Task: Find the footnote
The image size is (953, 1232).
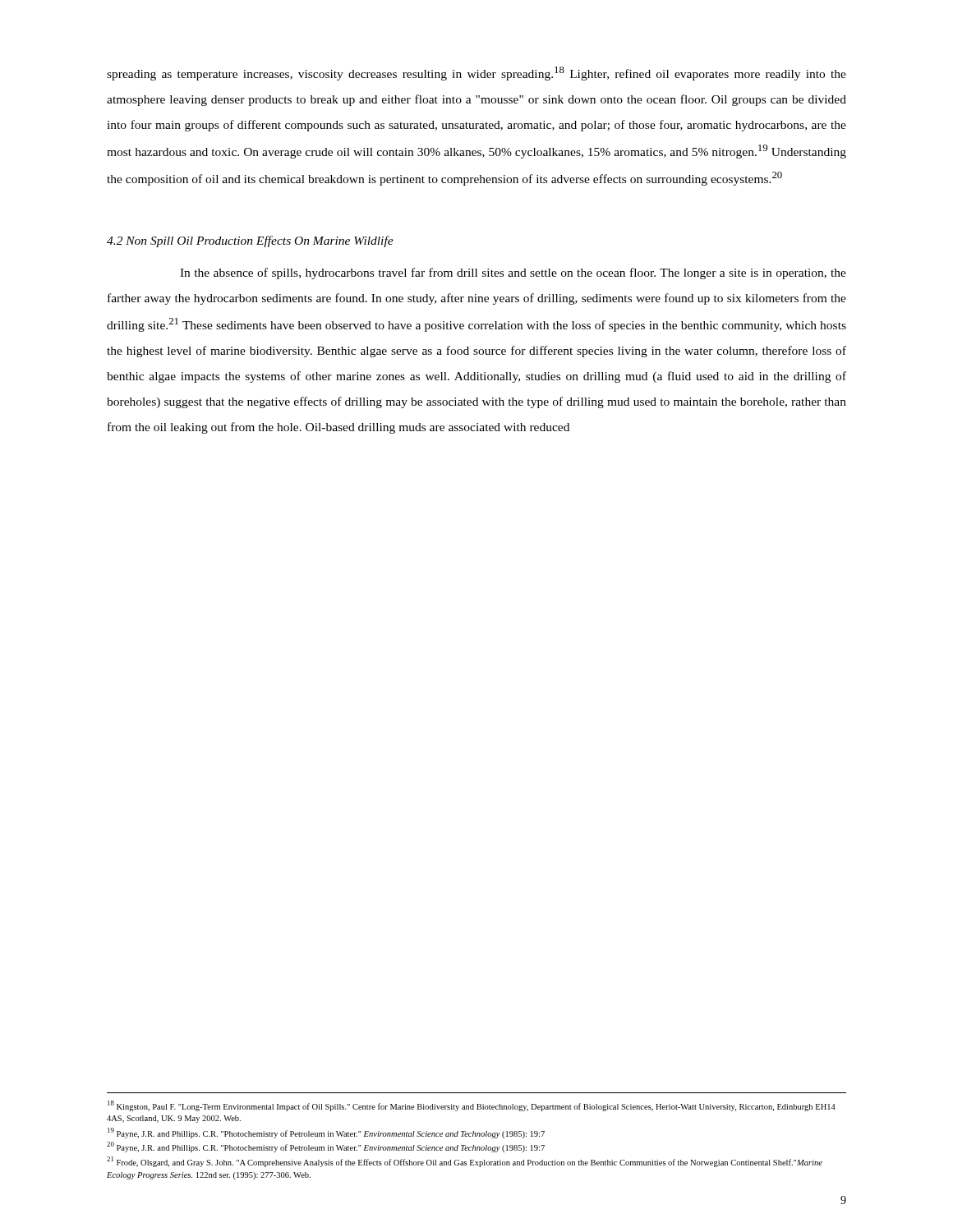Action: pos(476,1139)
